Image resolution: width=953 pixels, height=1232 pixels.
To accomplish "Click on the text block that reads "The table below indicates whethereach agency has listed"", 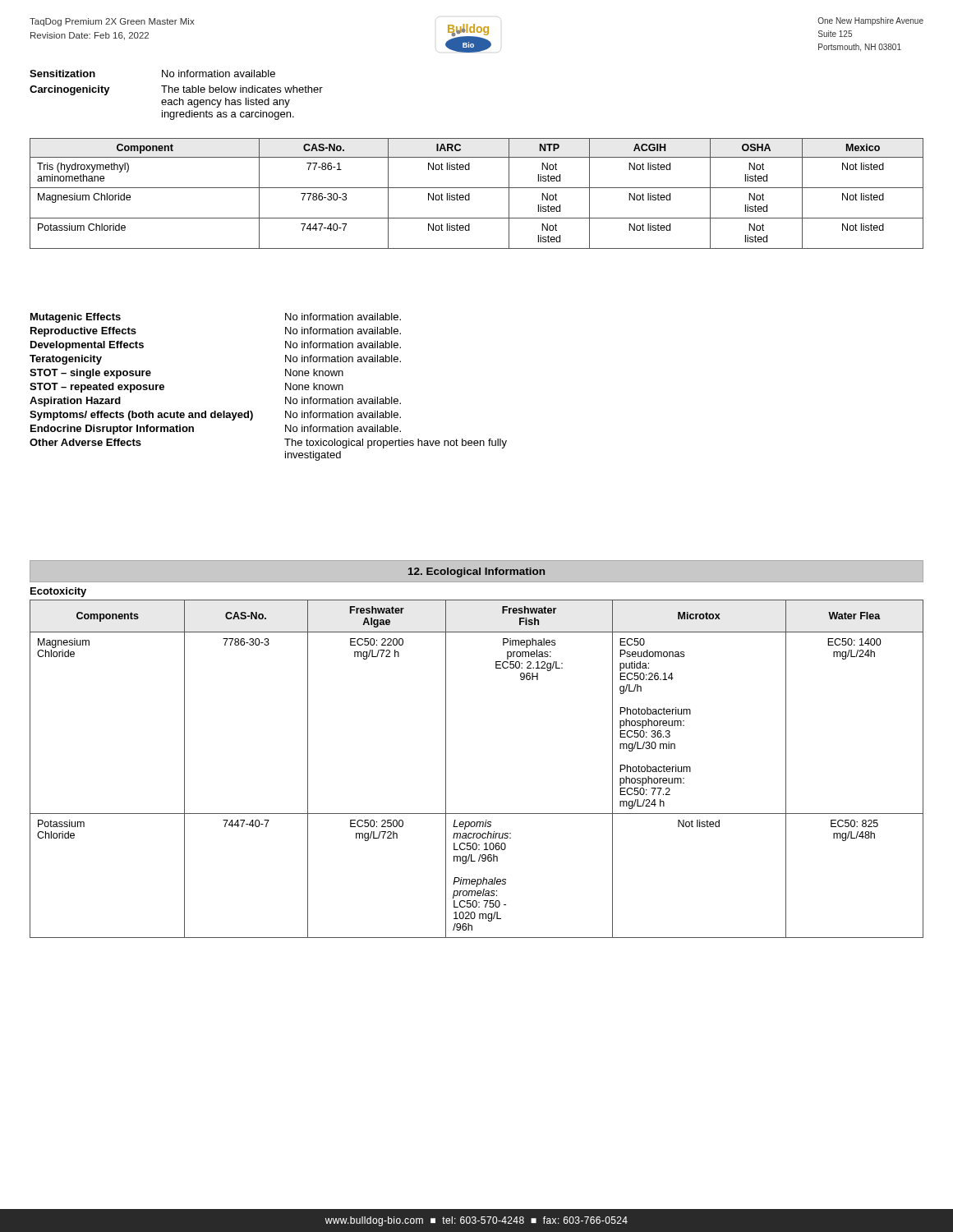I will (242, 101).
